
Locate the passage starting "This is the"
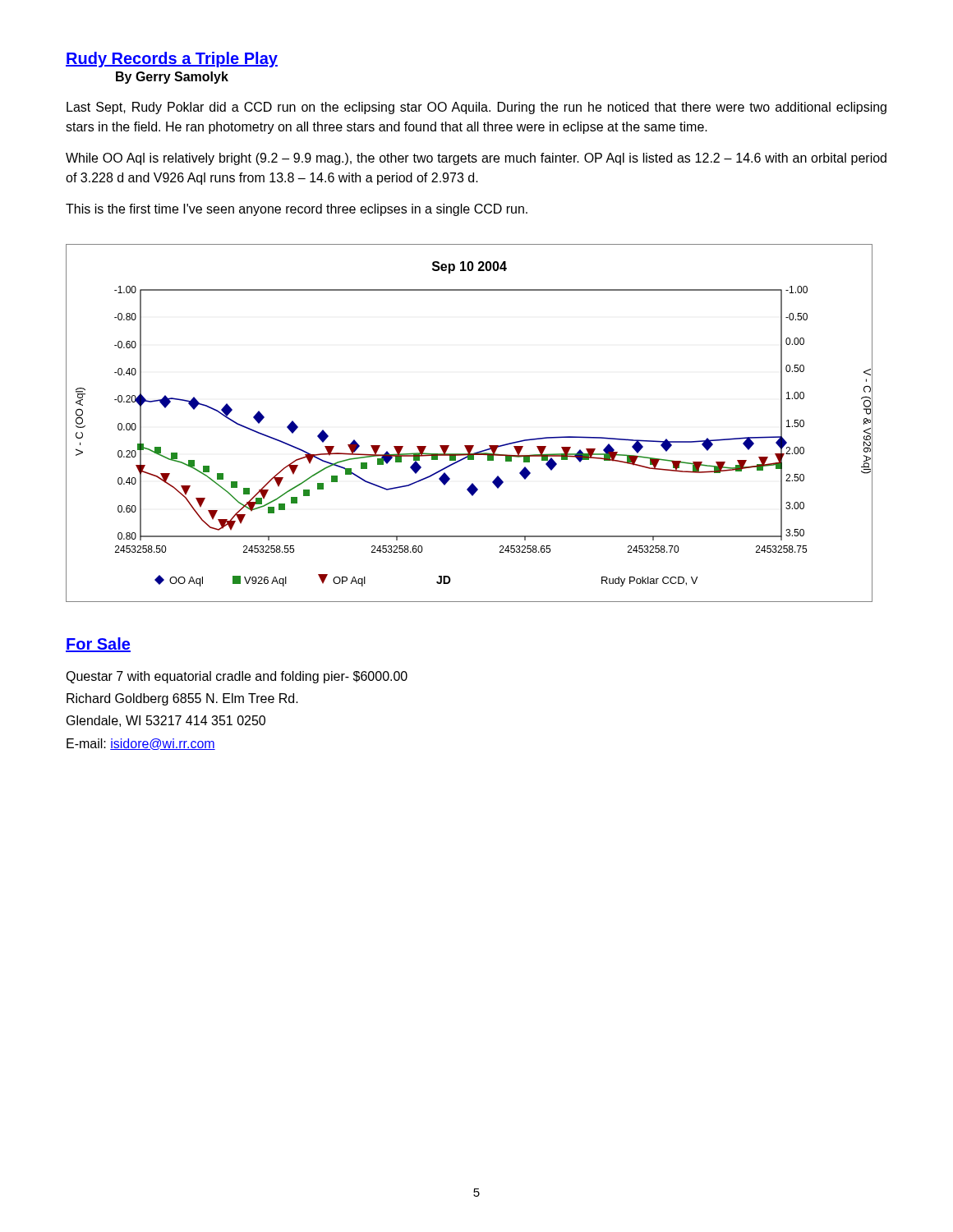tap(297, 209)
